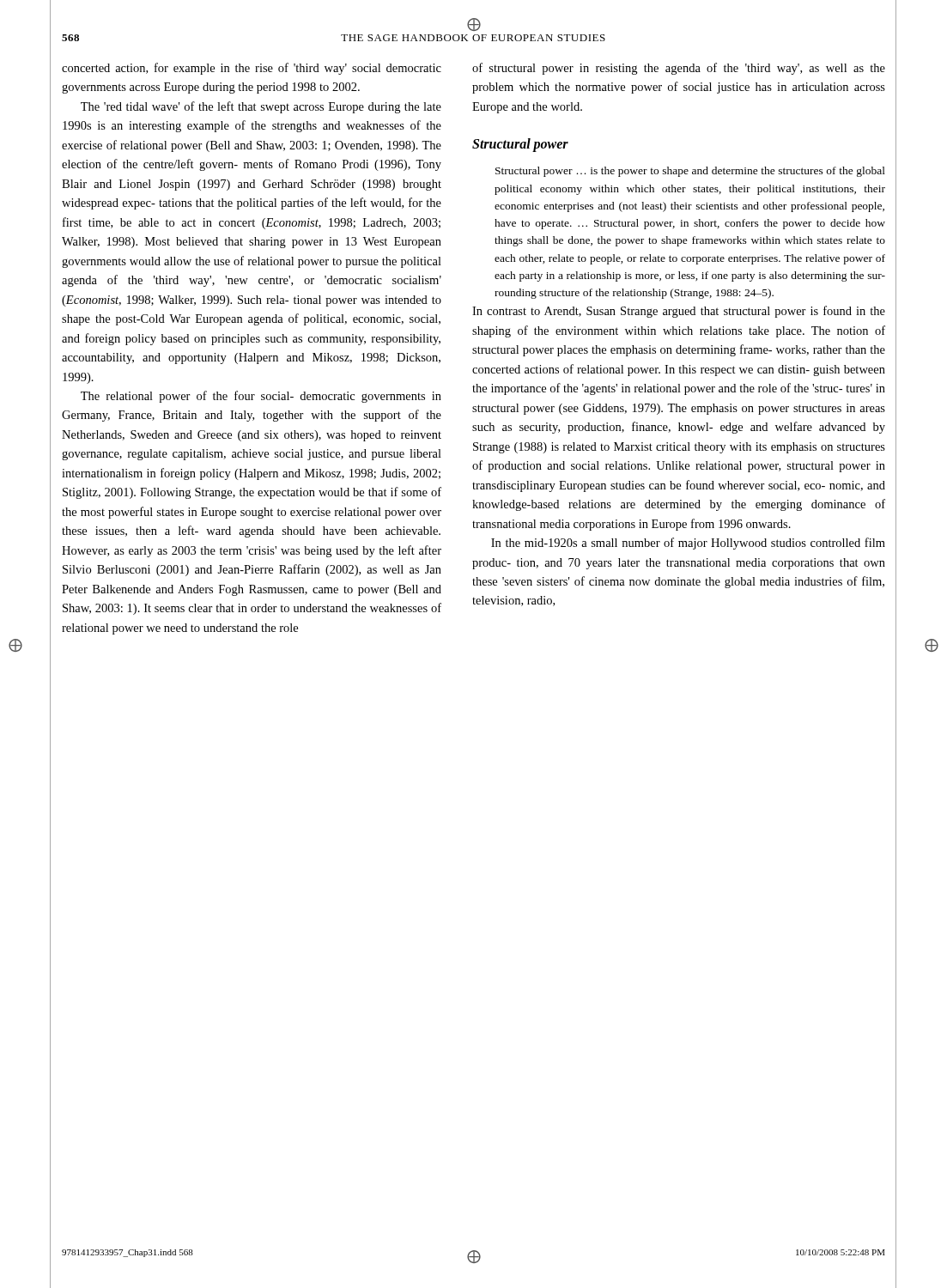Viewport: 947px width, 1288px height.
Task: Find the text block containing "concerted action, for example in the rise of"
Action: pyautogui.click(x=252, y=348)
